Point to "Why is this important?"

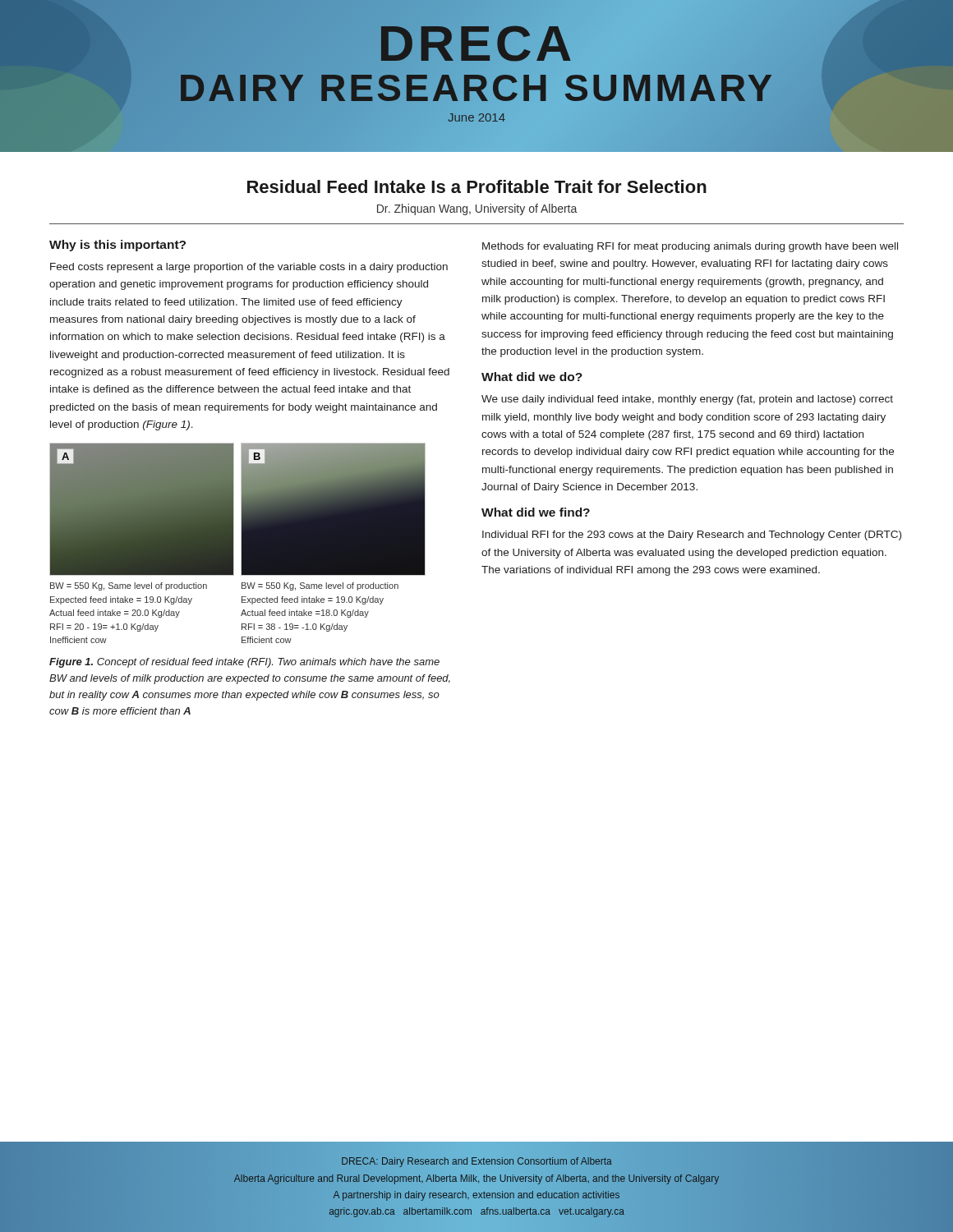tap(118, 244)
